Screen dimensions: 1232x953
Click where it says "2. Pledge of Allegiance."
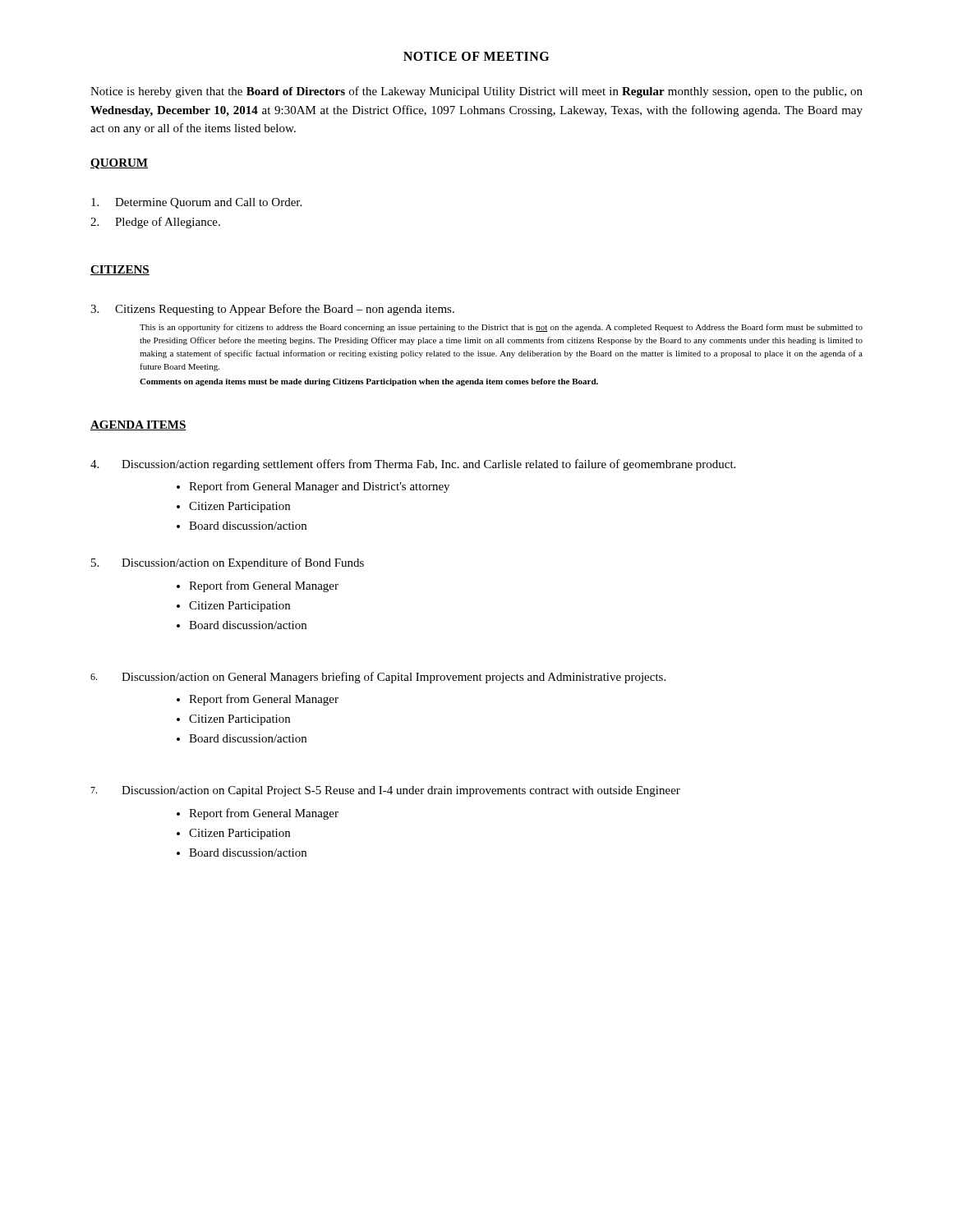(x=155, y=223)
